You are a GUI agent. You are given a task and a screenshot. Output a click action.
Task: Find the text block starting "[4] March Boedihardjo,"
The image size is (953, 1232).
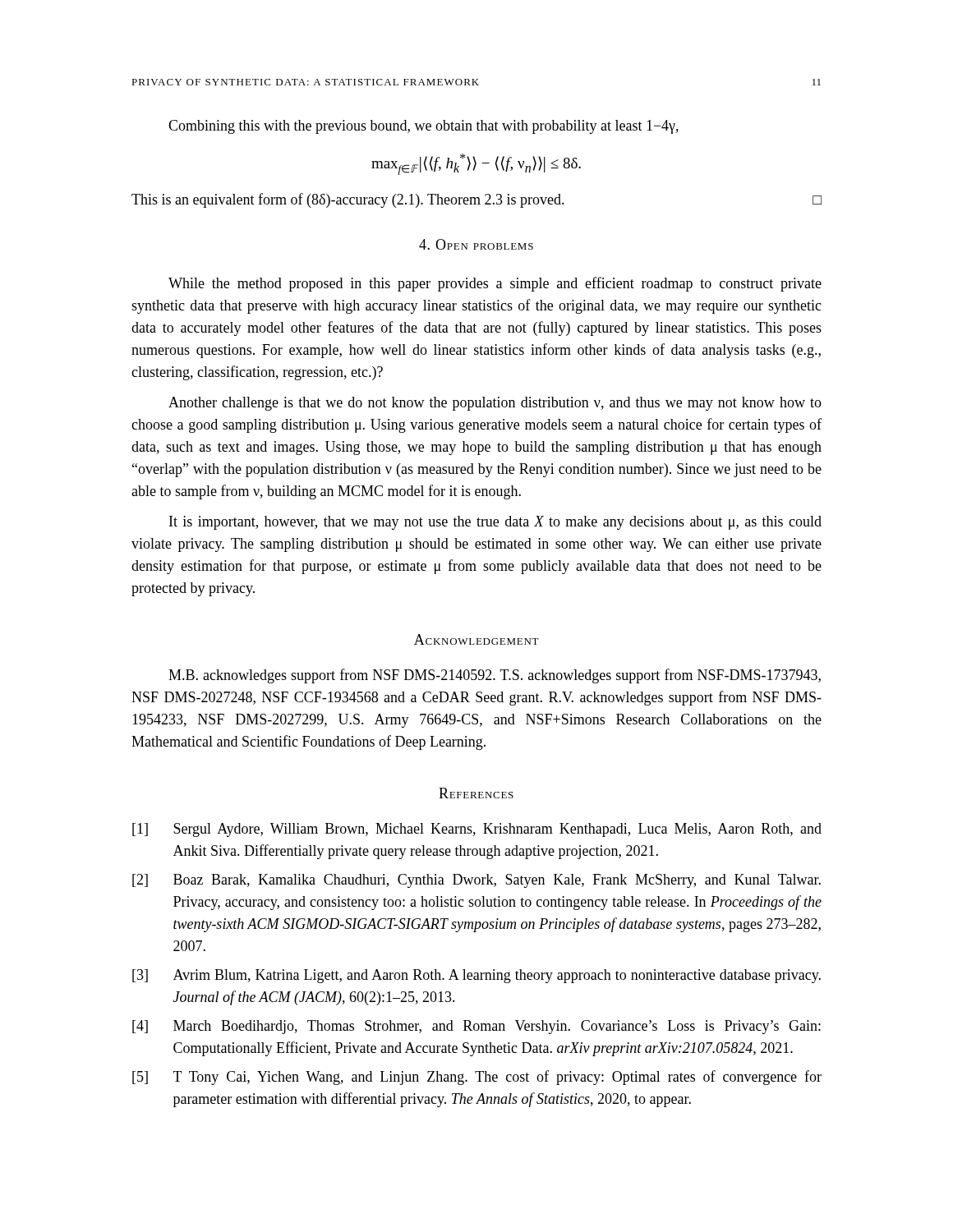476,1038
